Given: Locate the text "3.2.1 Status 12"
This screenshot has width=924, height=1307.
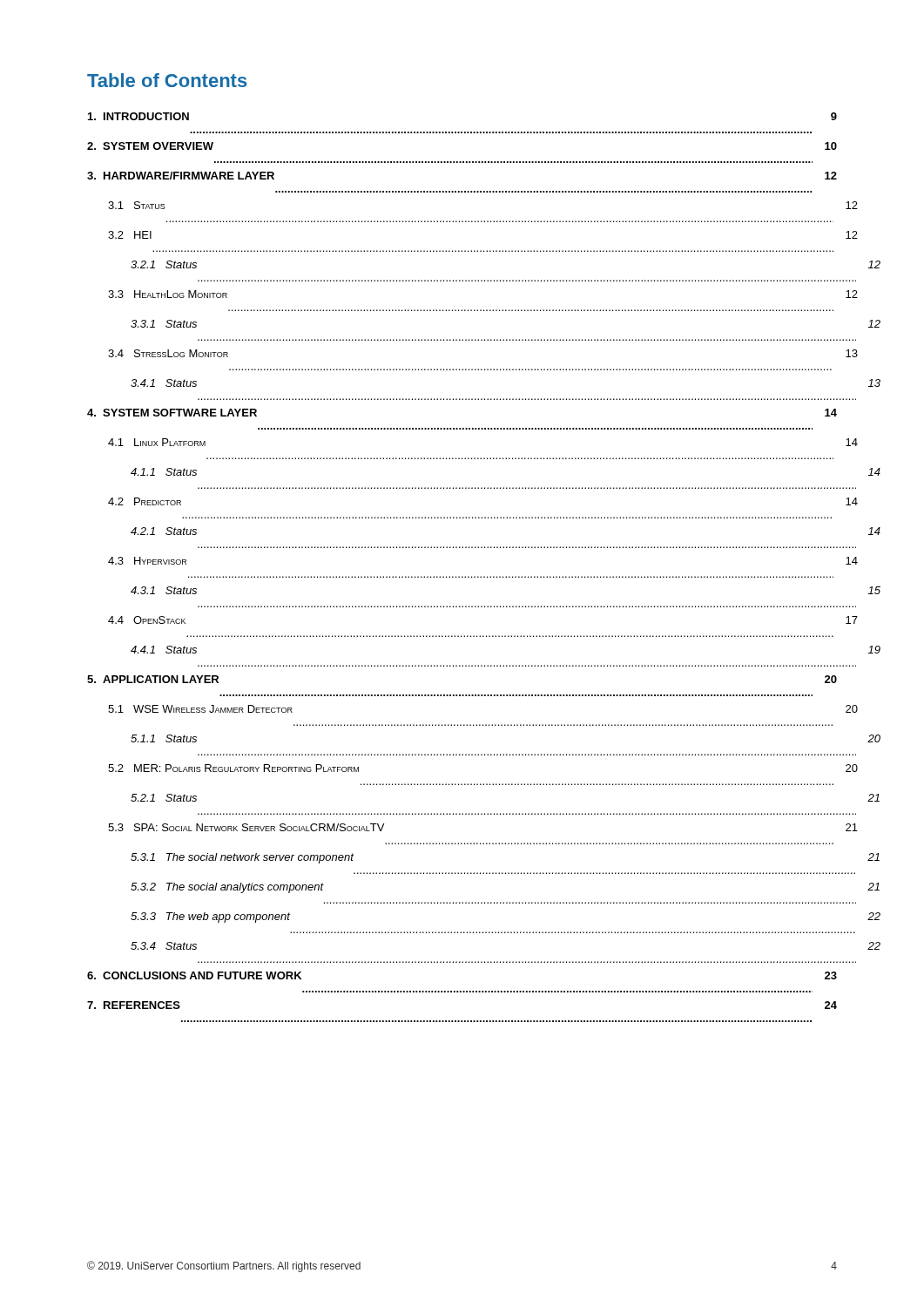Looking at the screenshot, I should click(506, 271).
